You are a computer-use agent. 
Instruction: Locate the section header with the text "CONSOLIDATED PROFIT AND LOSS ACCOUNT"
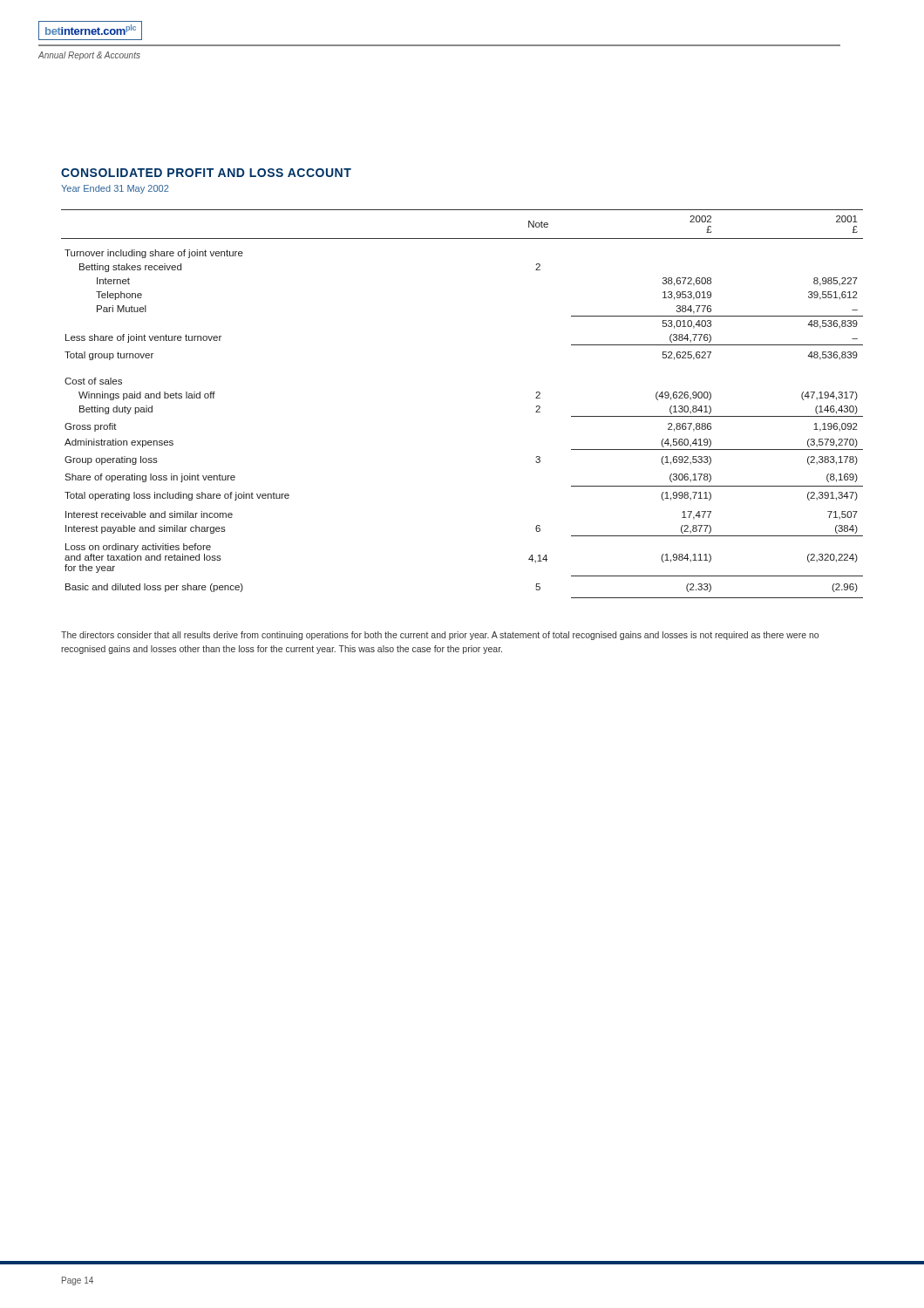point(206,173)
